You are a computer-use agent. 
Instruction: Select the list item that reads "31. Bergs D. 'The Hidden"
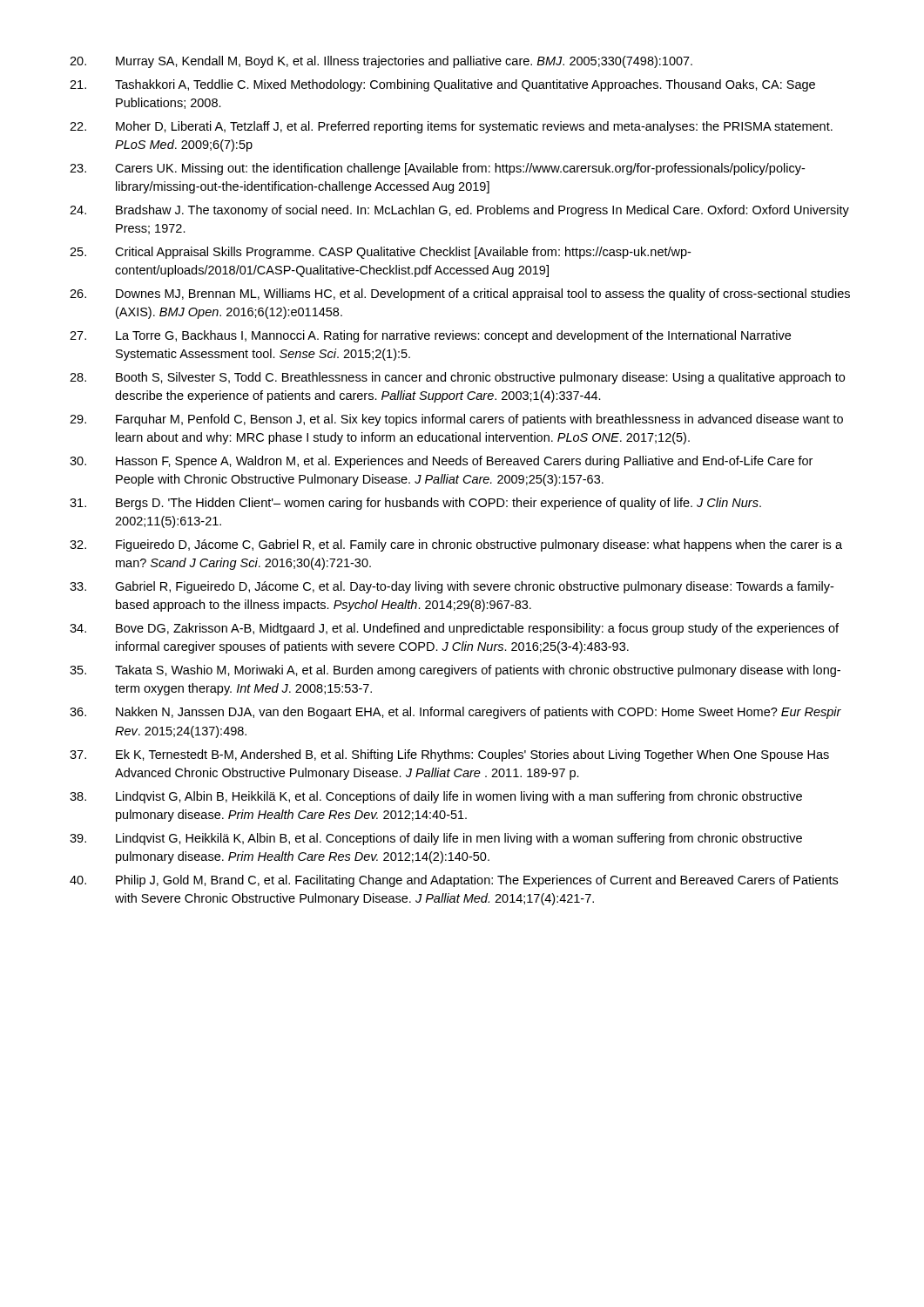[x=462, y=513]
